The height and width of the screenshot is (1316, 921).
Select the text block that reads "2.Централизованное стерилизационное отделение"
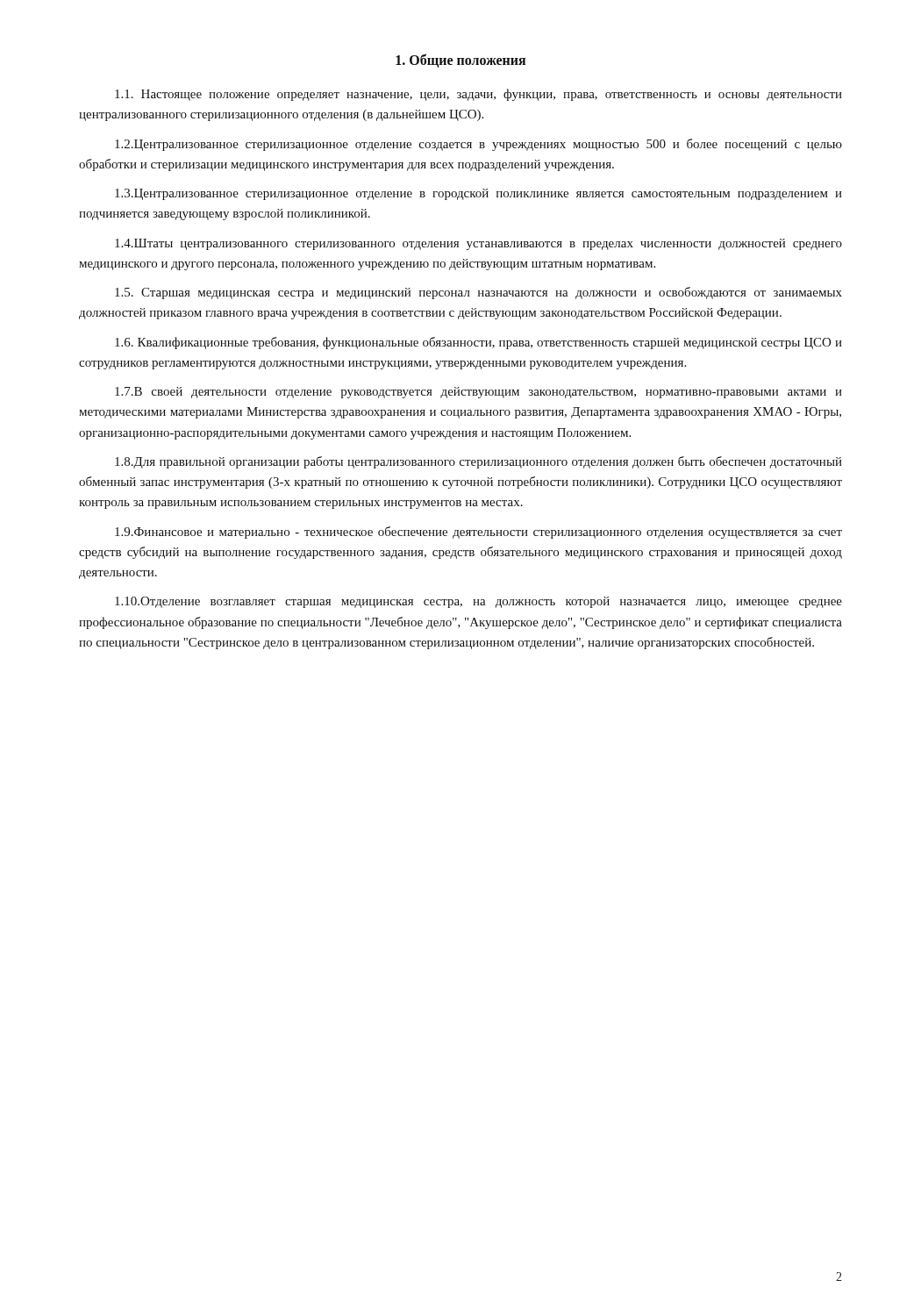460,154
